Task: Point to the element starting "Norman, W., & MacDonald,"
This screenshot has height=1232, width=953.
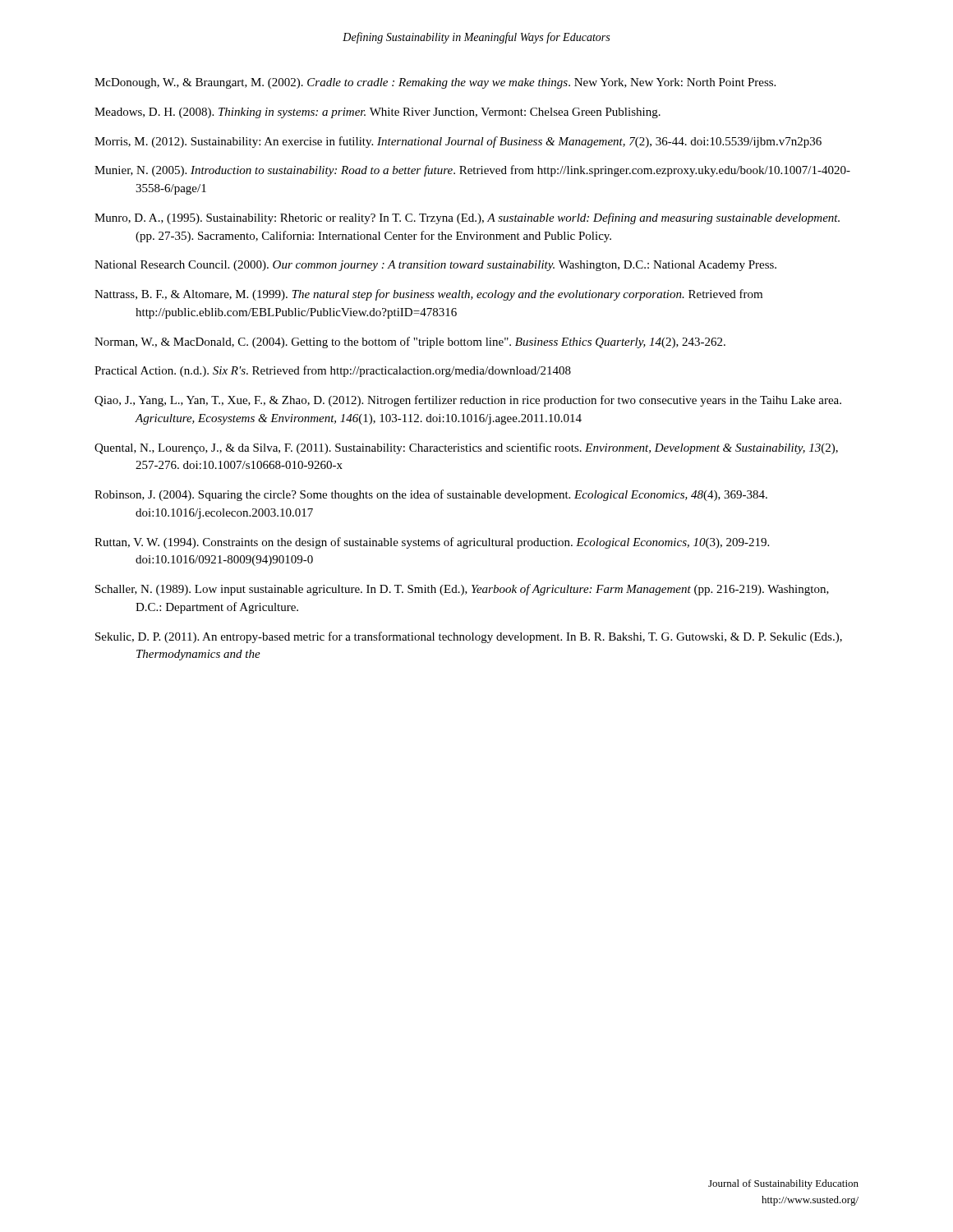Action: [x=410, y=341]
